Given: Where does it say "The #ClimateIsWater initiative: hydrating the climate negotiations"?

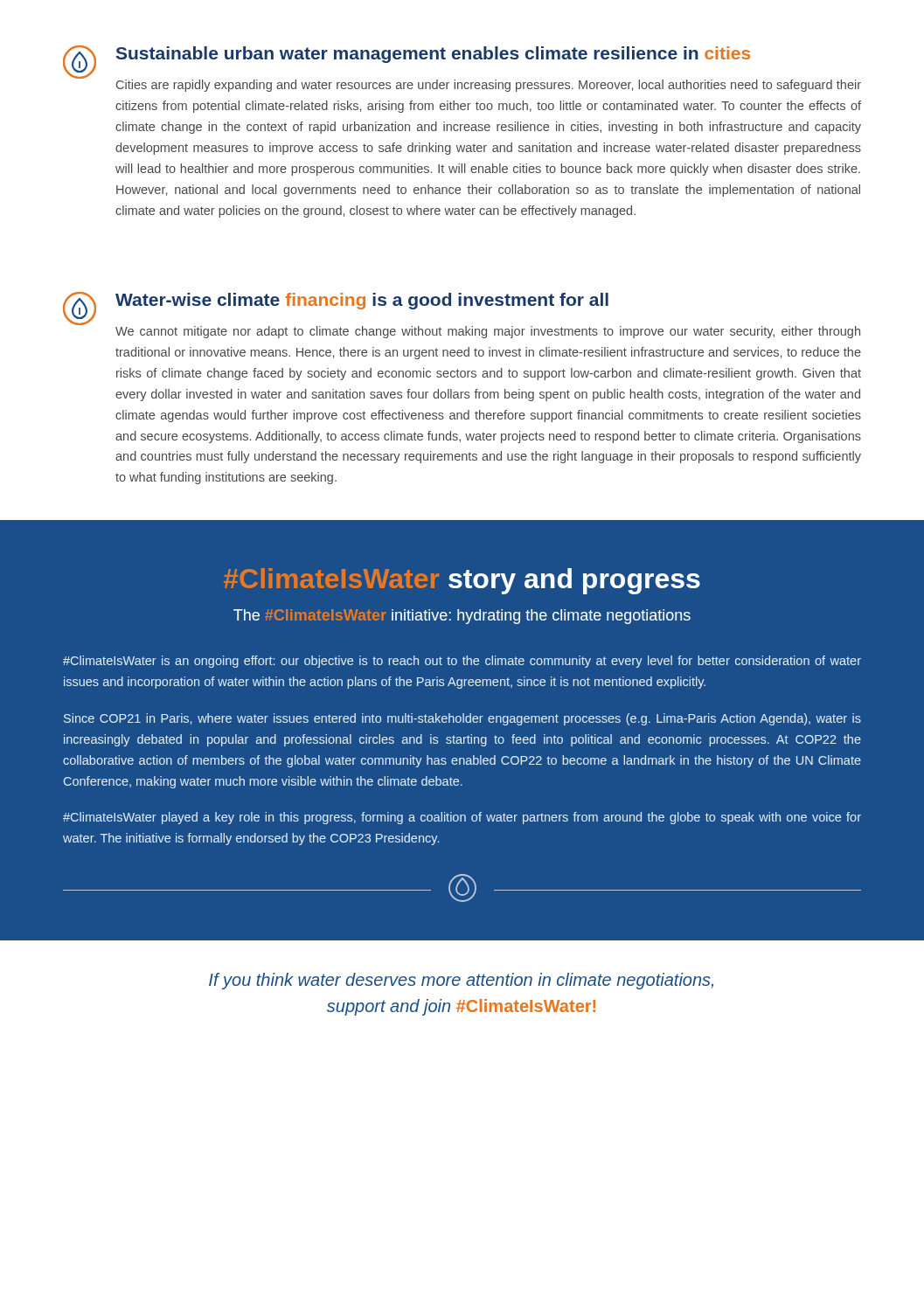Looking at the screenshot, I should tap(462, 616).
